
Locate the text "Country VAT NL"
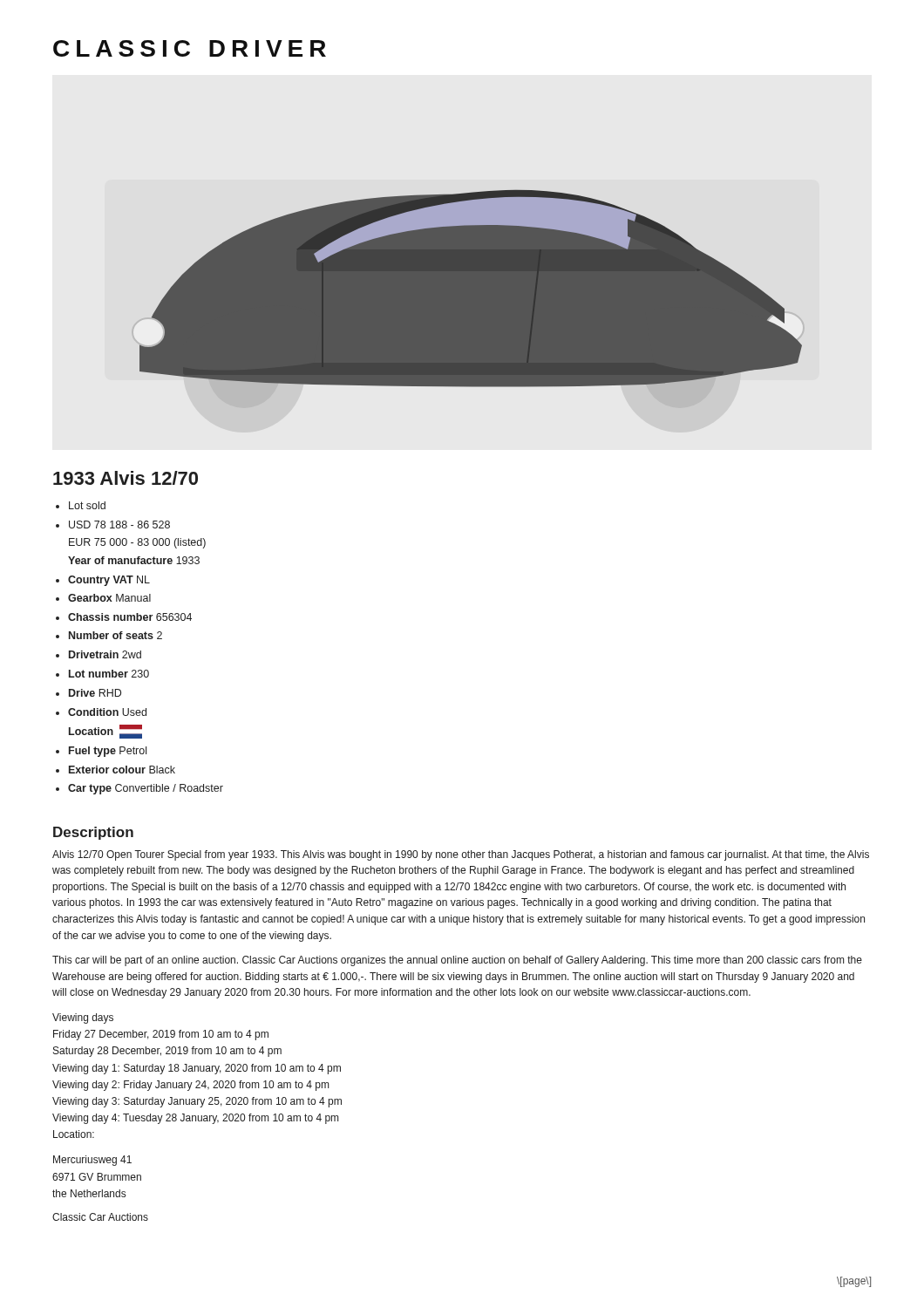[109, 579]
